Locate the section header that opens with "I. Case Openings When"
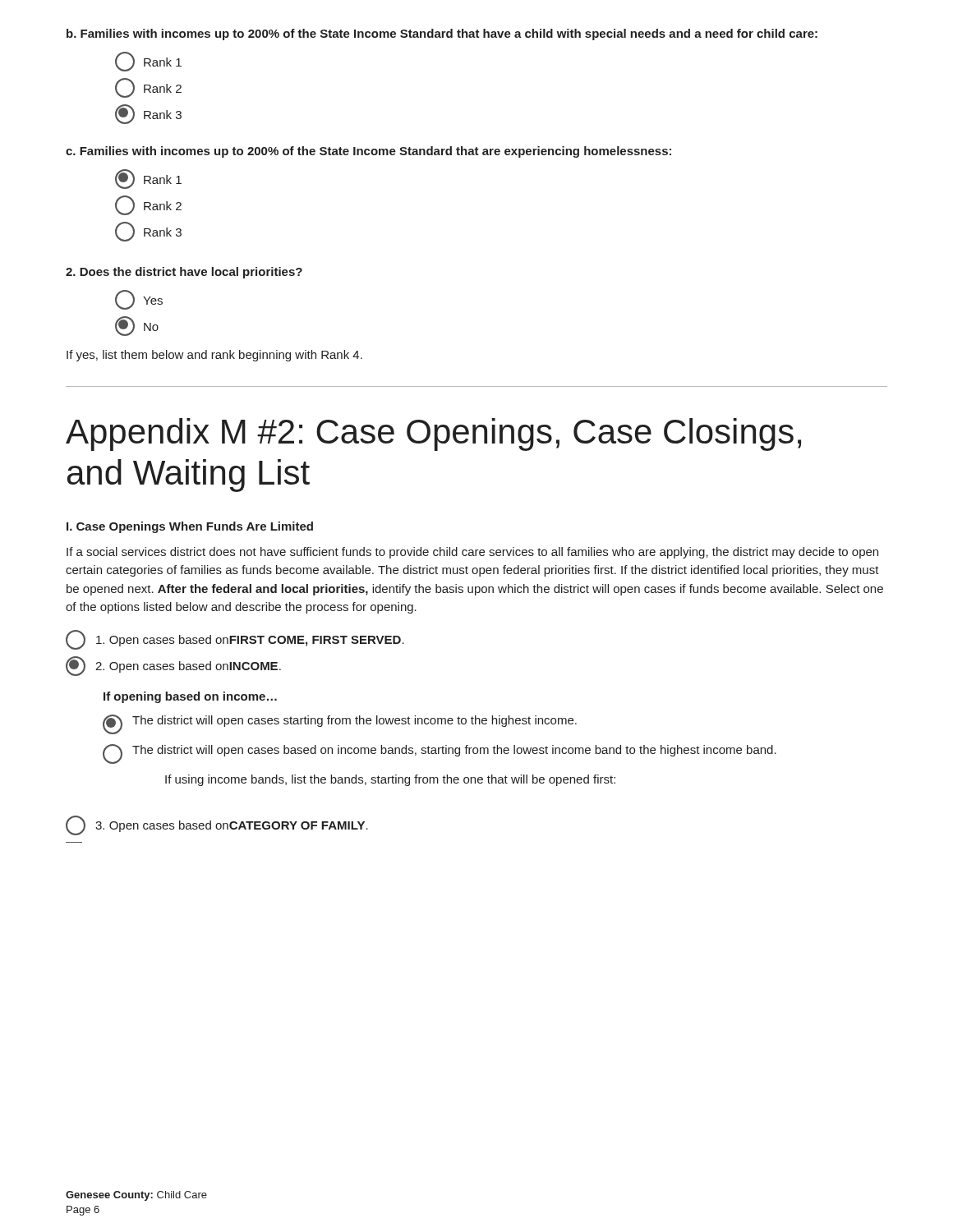 pos(190,526)
